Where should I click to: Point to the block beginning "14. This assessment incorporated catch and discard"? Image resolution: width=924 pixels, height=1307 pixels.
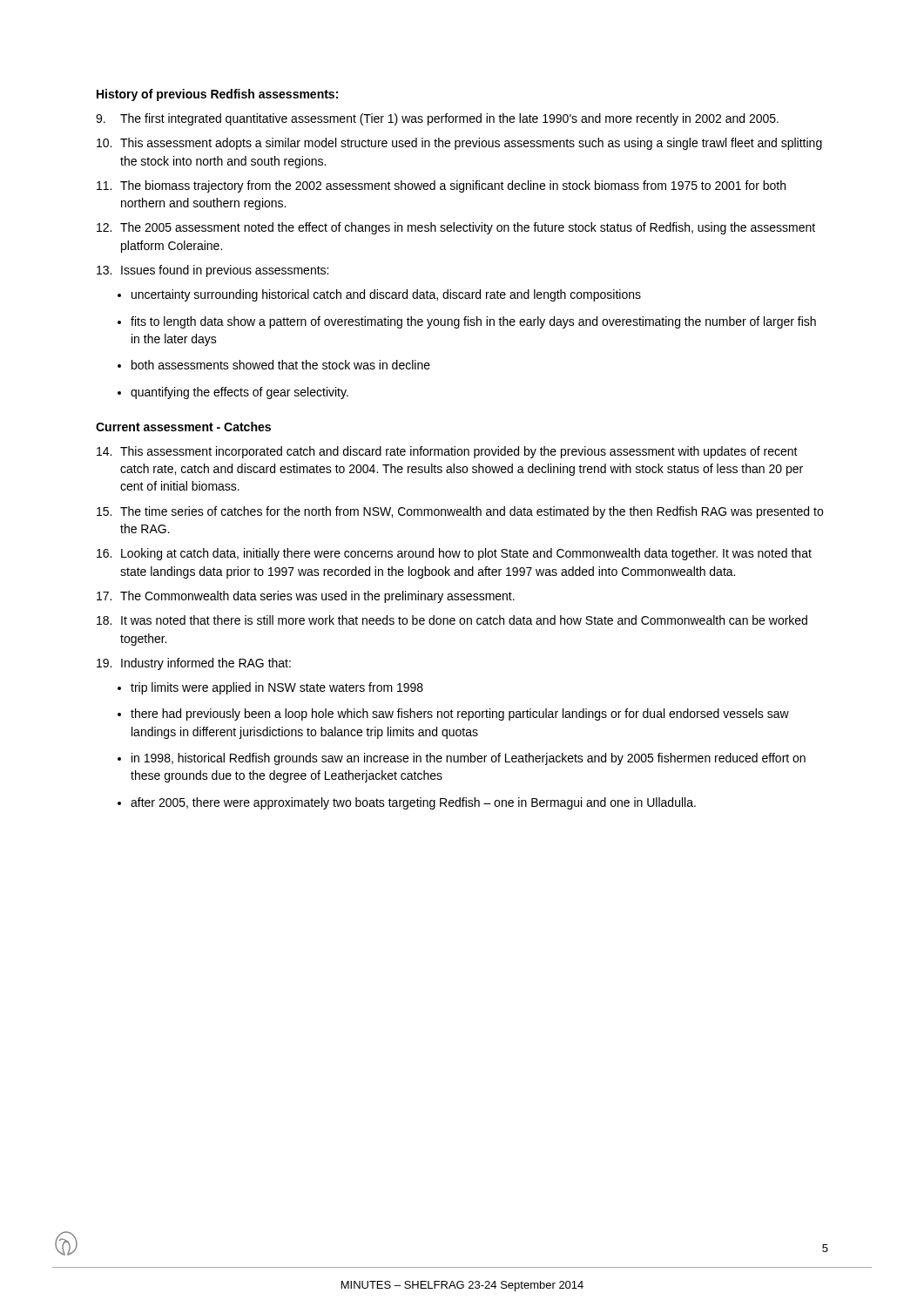462,469
